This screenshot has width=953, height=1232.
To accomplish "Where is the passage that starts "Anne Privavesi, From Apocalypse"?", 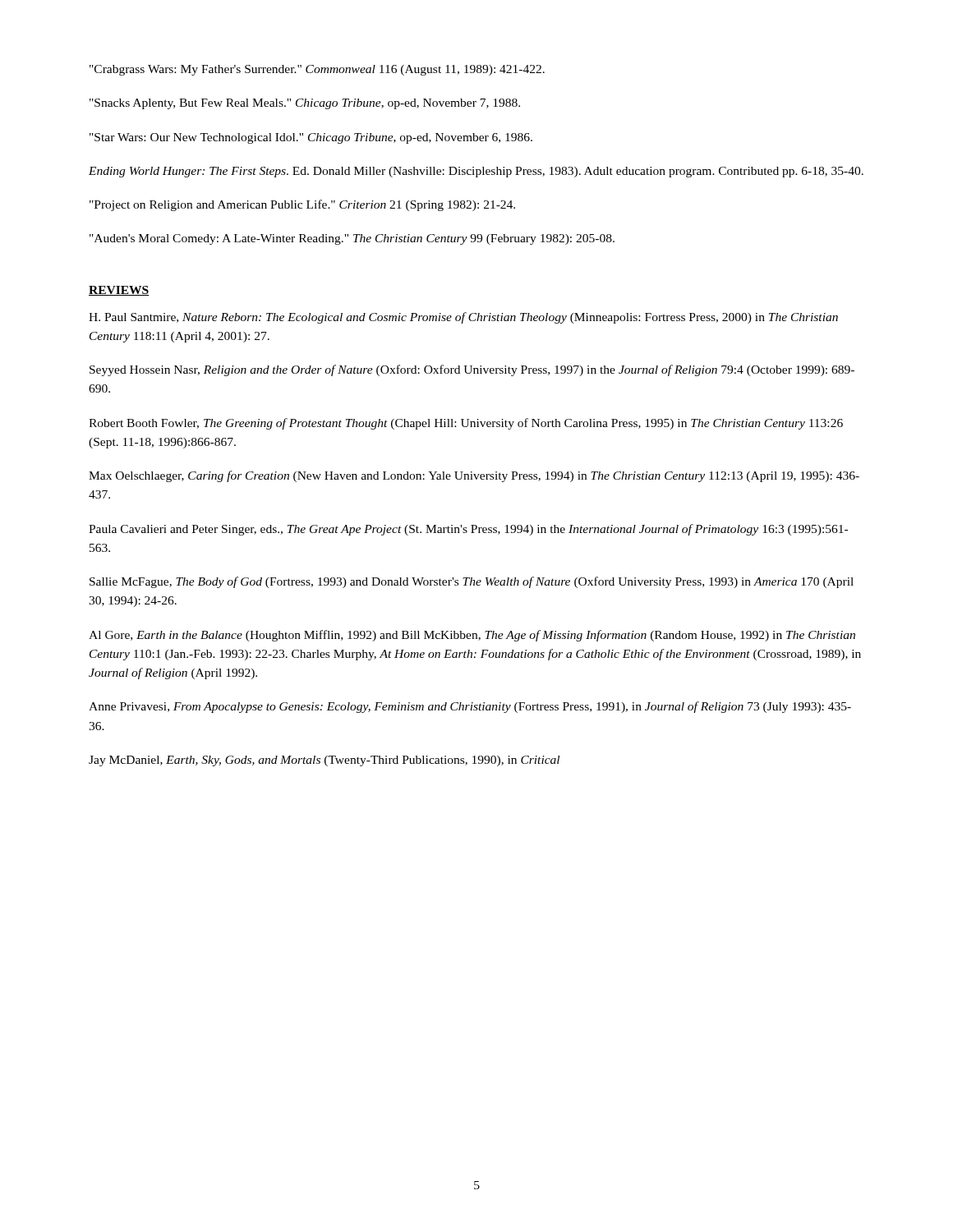I will [470, 716].
